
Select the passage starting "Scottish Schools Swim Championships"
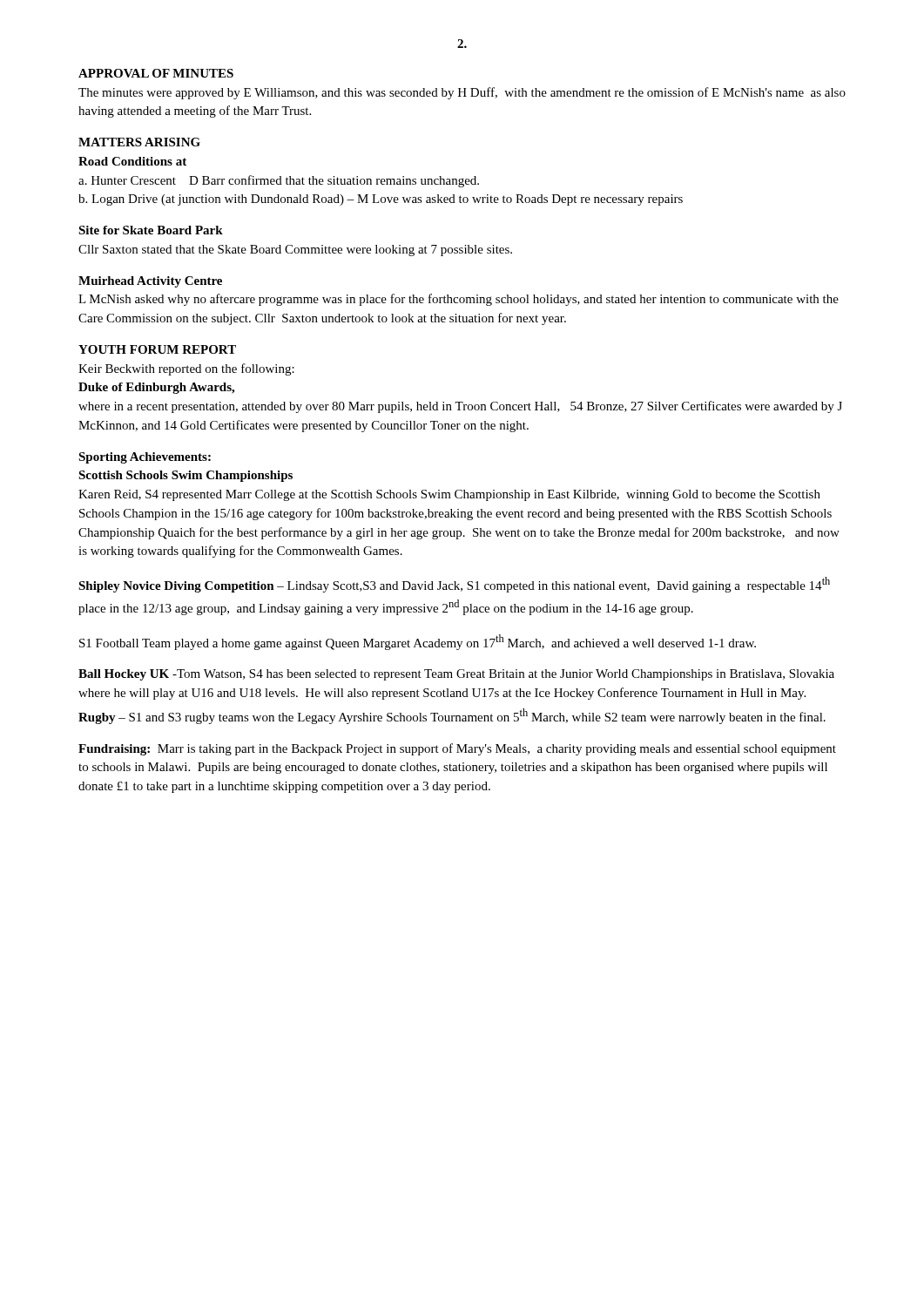186,475
